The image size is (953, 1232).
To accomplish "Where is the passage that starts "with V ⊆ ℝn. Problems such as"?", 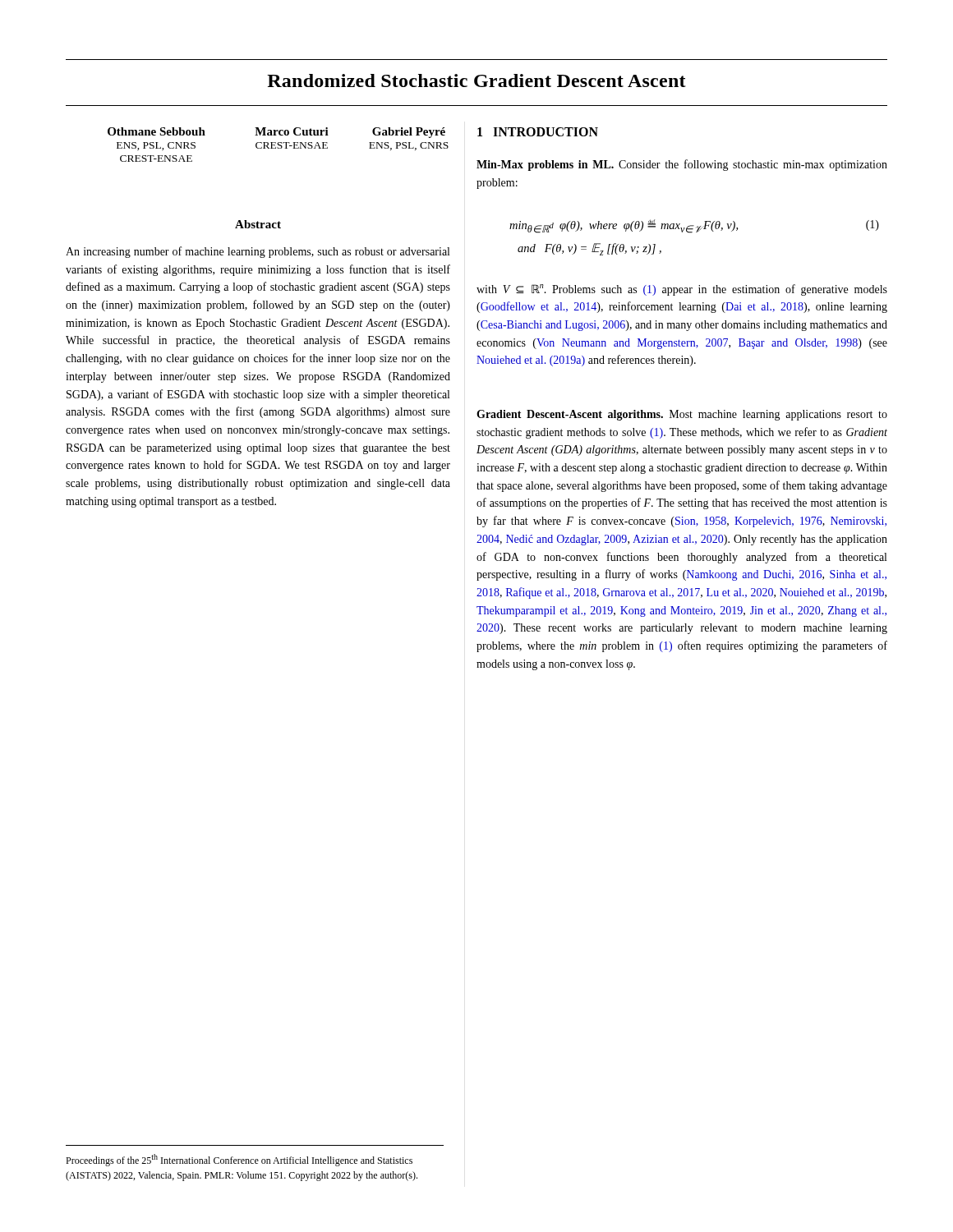I will [682, 324].
